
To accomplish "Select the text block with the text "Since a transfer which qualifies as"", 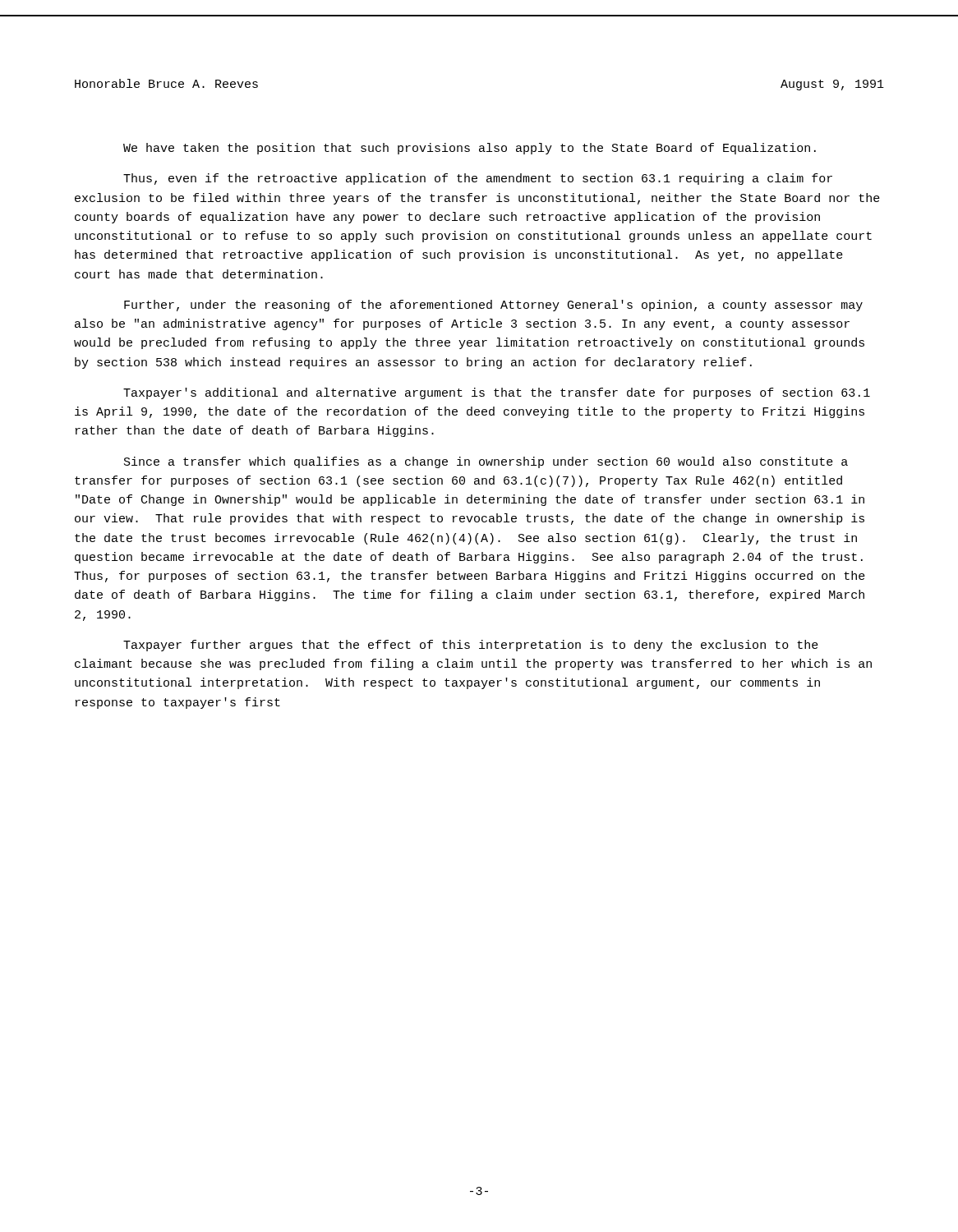I will [473, 539].
